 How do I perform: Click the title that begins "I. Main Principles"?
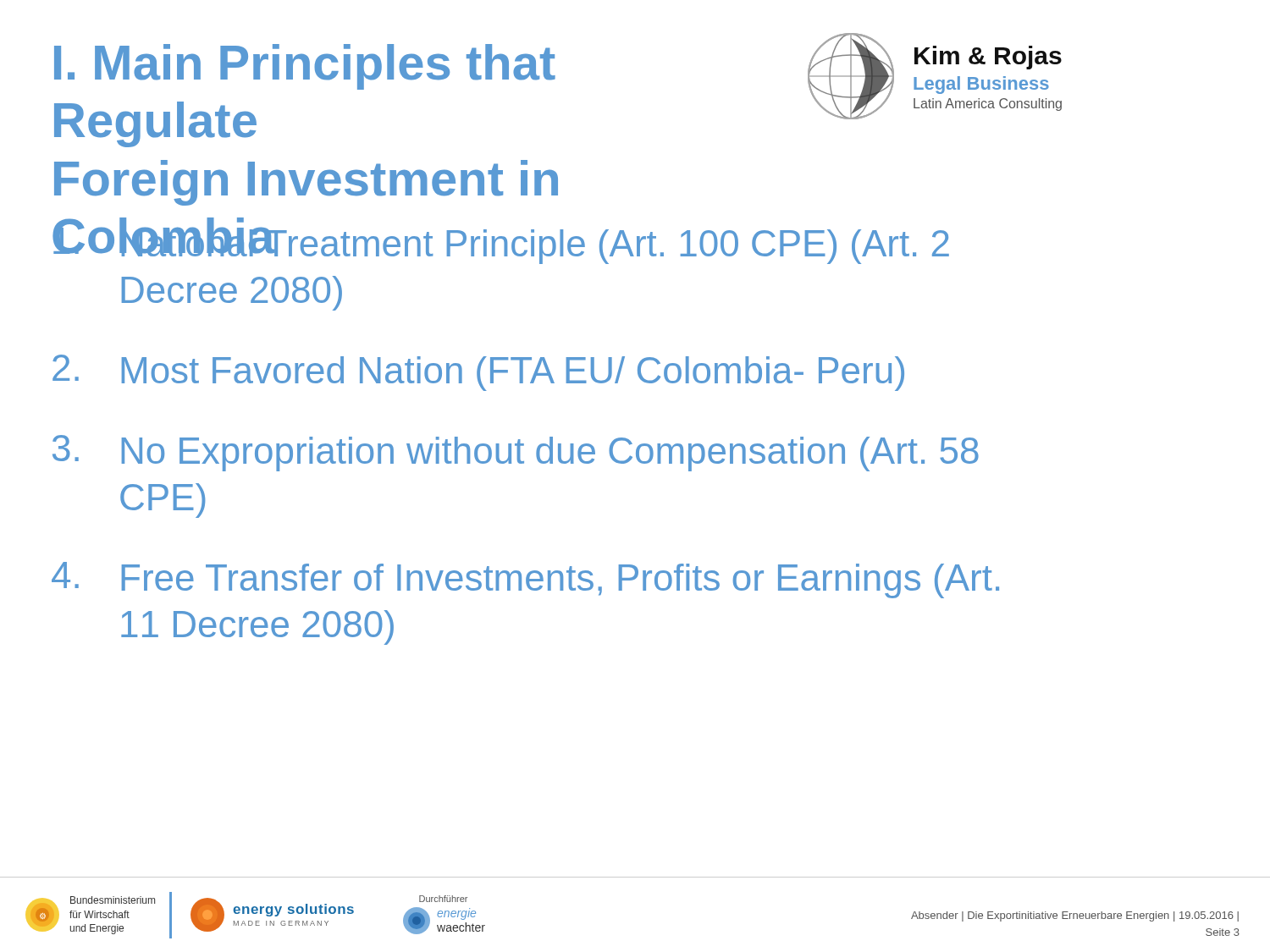click(x=398, y=150)
